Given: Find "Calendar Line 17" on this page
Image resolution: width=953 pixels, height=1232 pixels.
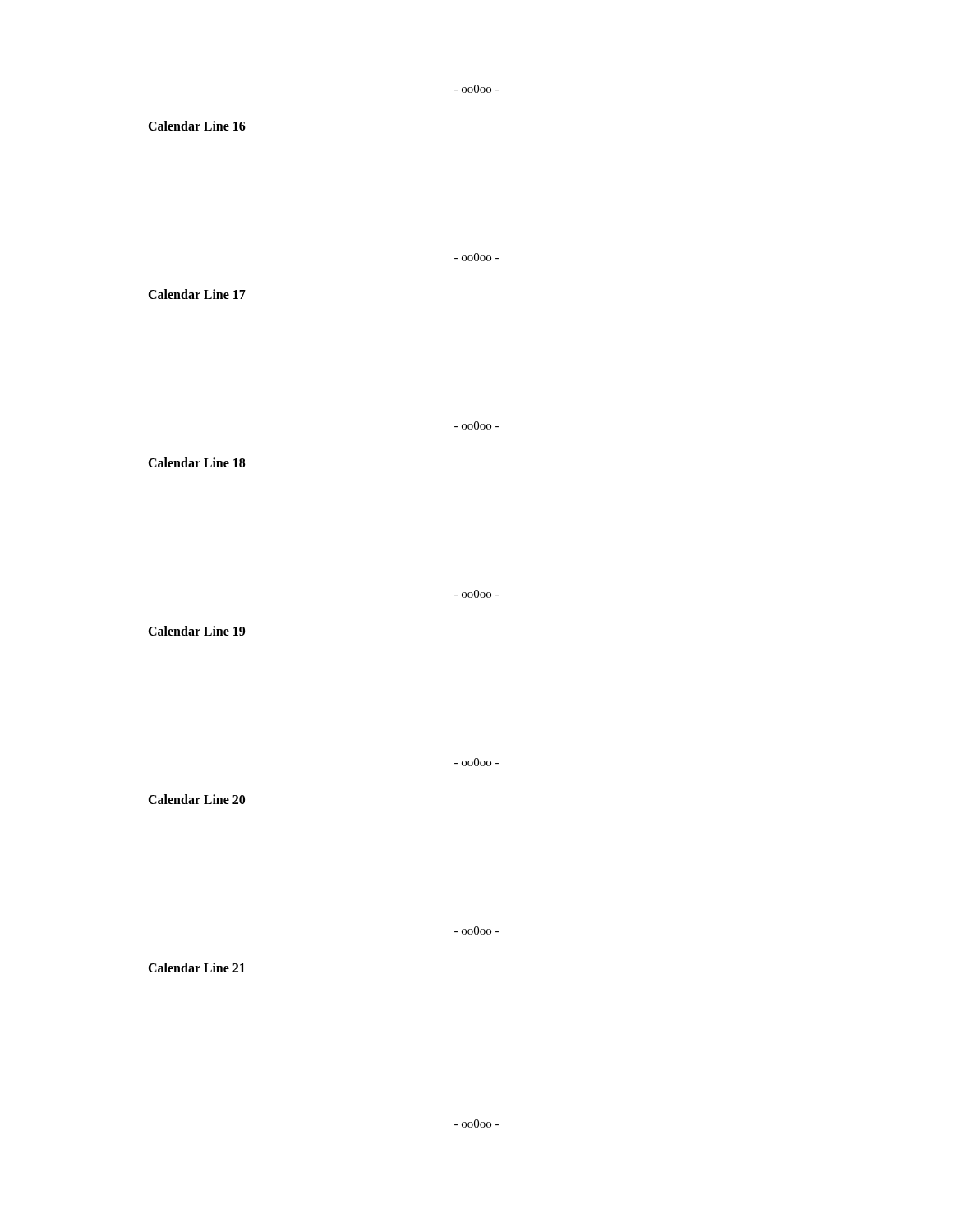Looking at the screenshot, I should (197, 294).
